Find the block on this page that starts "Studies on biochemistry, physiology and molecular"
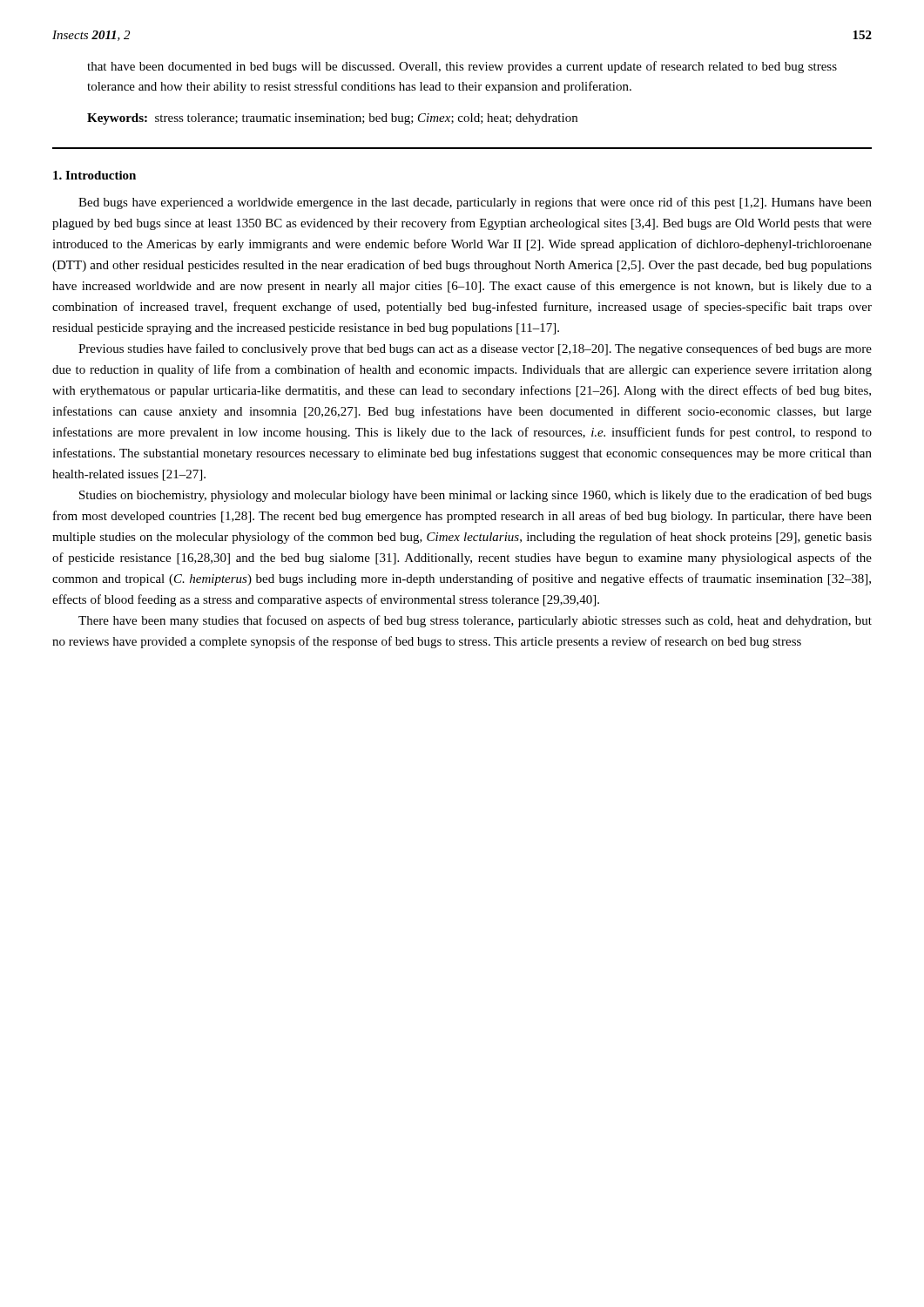This screenshot has width=924, height=1307. 462,547
